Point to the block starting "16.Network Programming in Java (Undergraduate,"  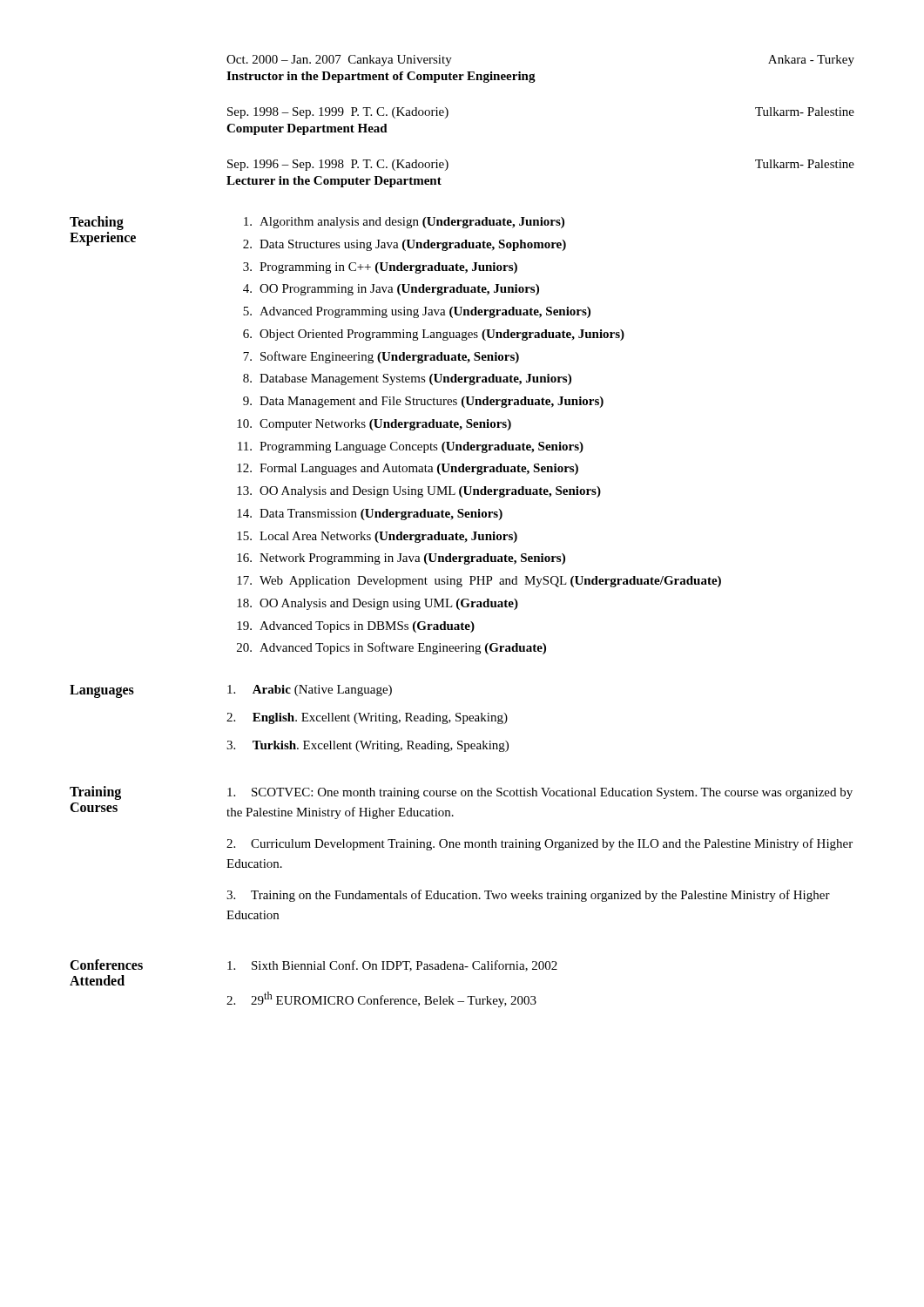coord(540,559)
